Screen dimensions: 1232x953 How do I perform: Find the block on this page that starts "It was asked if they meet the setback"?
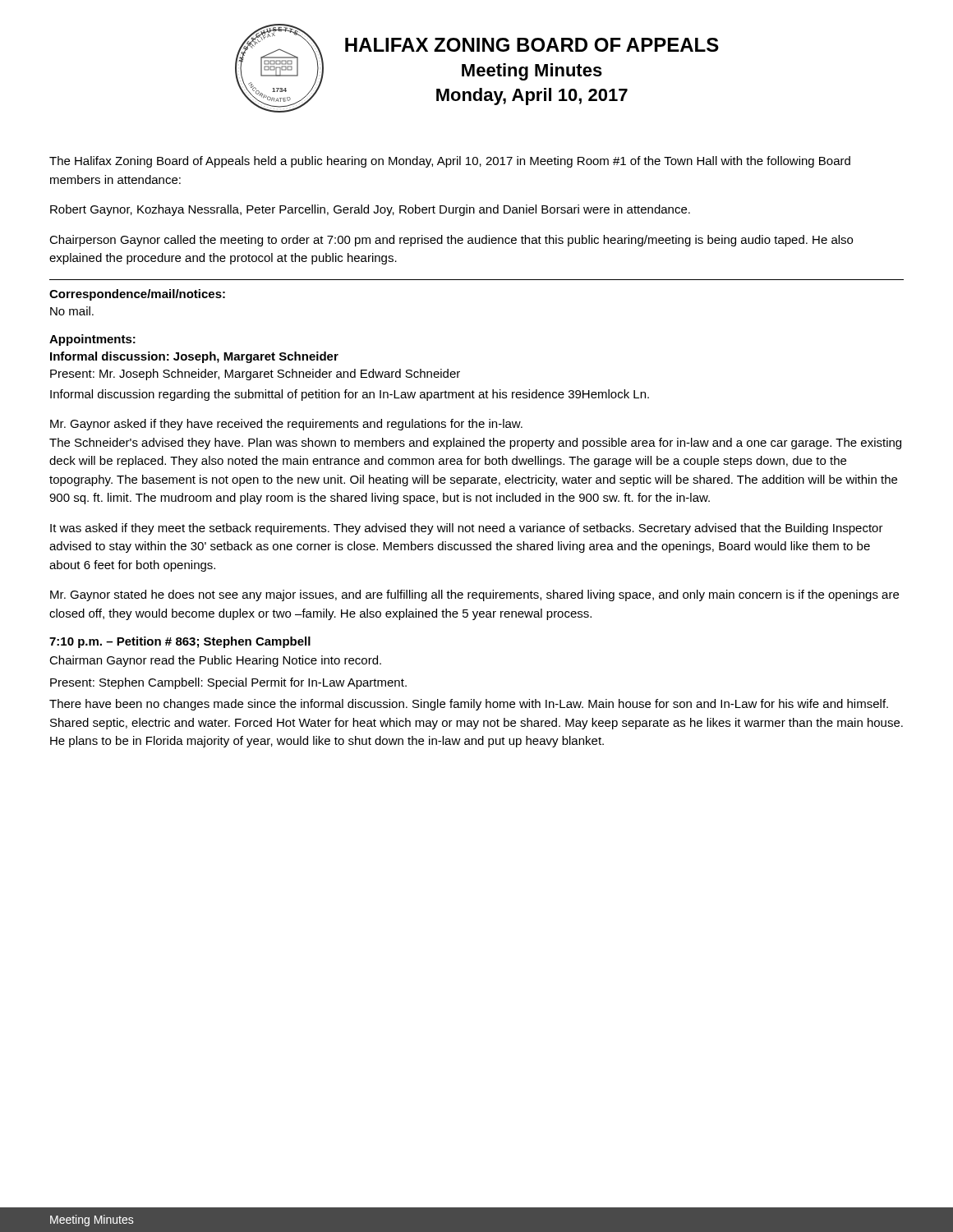tap(466, 546)
